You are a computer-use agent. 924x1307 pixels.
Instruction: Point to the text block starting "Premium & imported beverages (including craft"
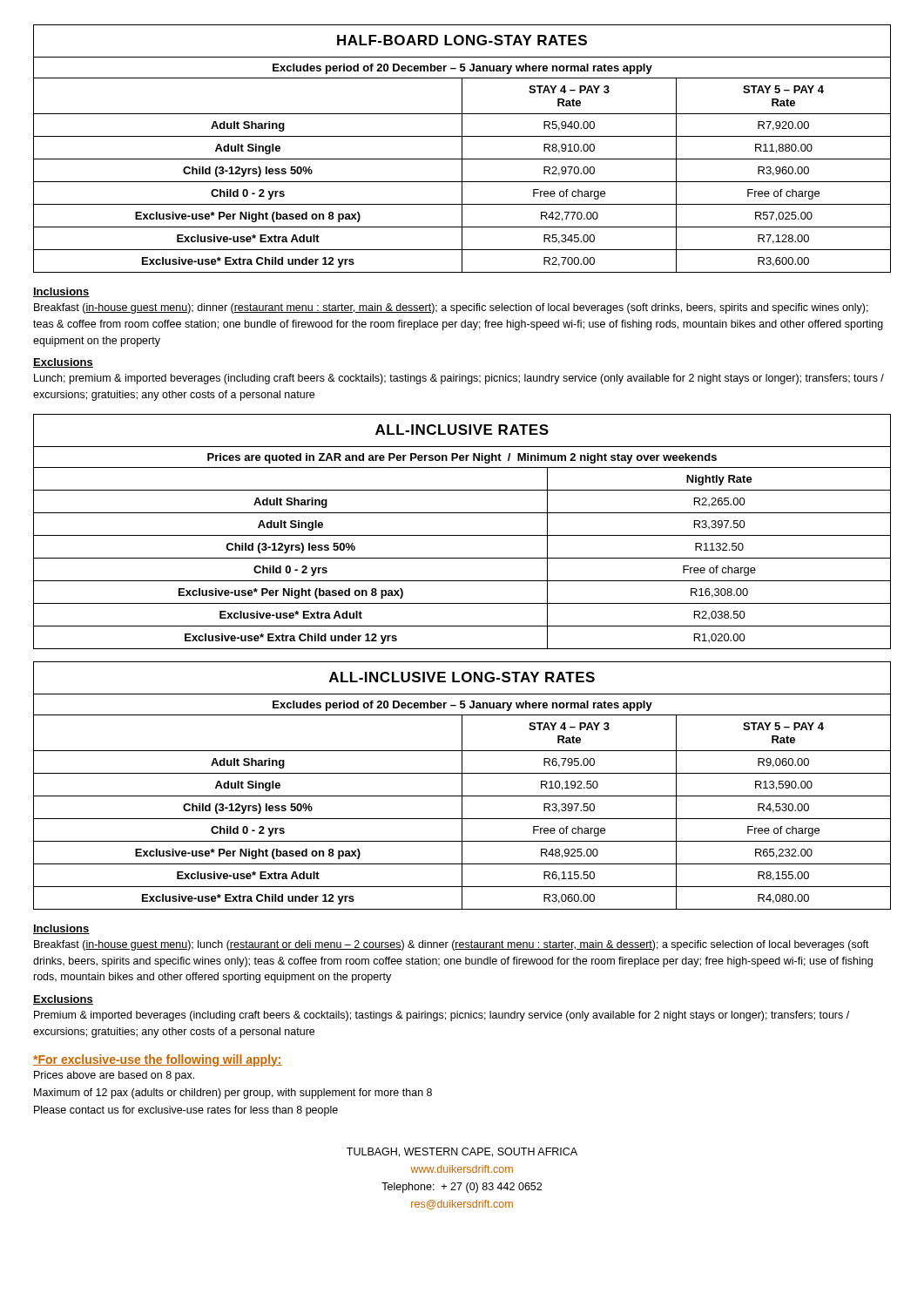pyautogui.click(x=462, y=1024)
